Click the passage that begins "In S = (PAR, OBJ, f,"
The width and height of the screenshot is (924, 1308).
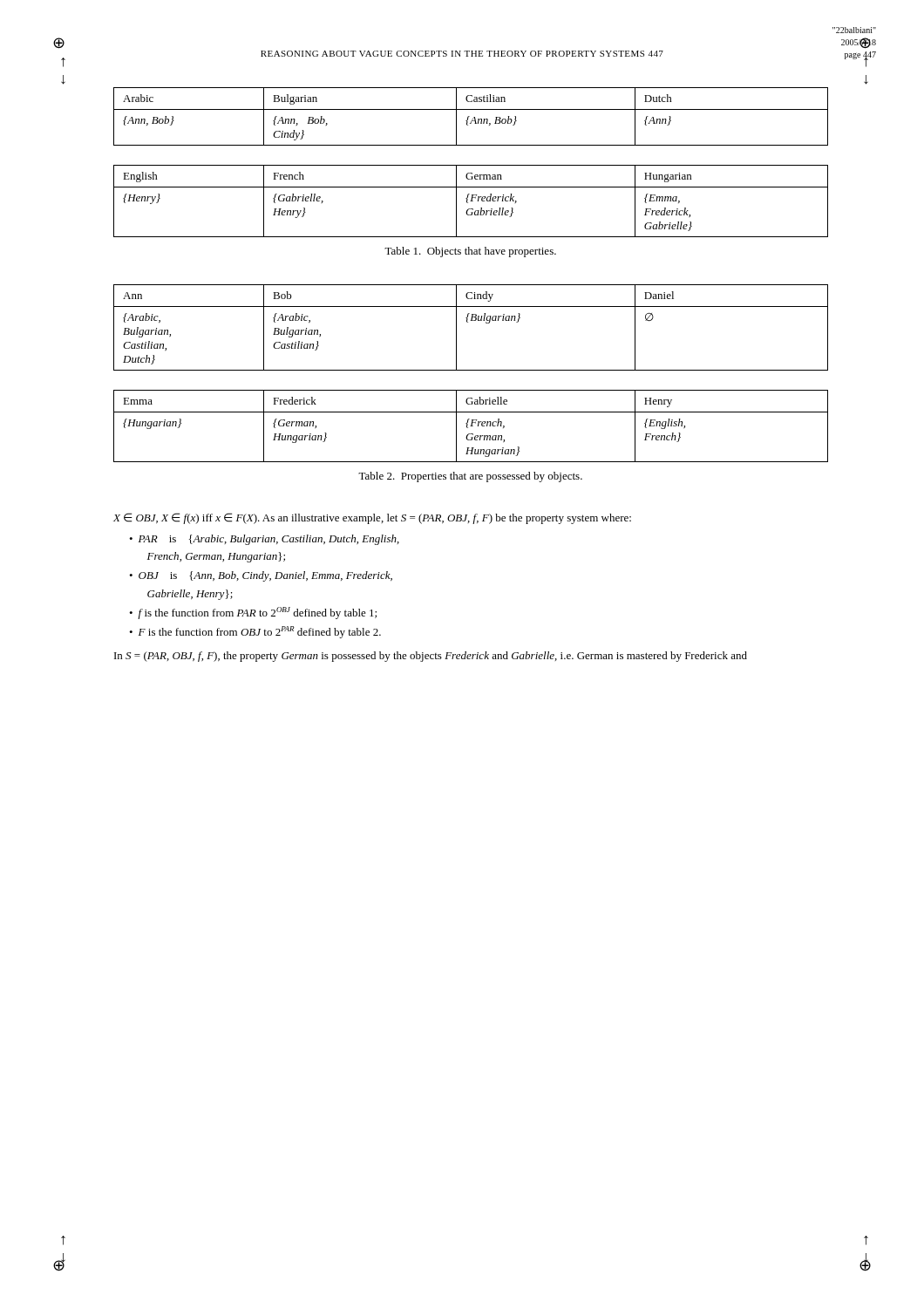[430, 655]
